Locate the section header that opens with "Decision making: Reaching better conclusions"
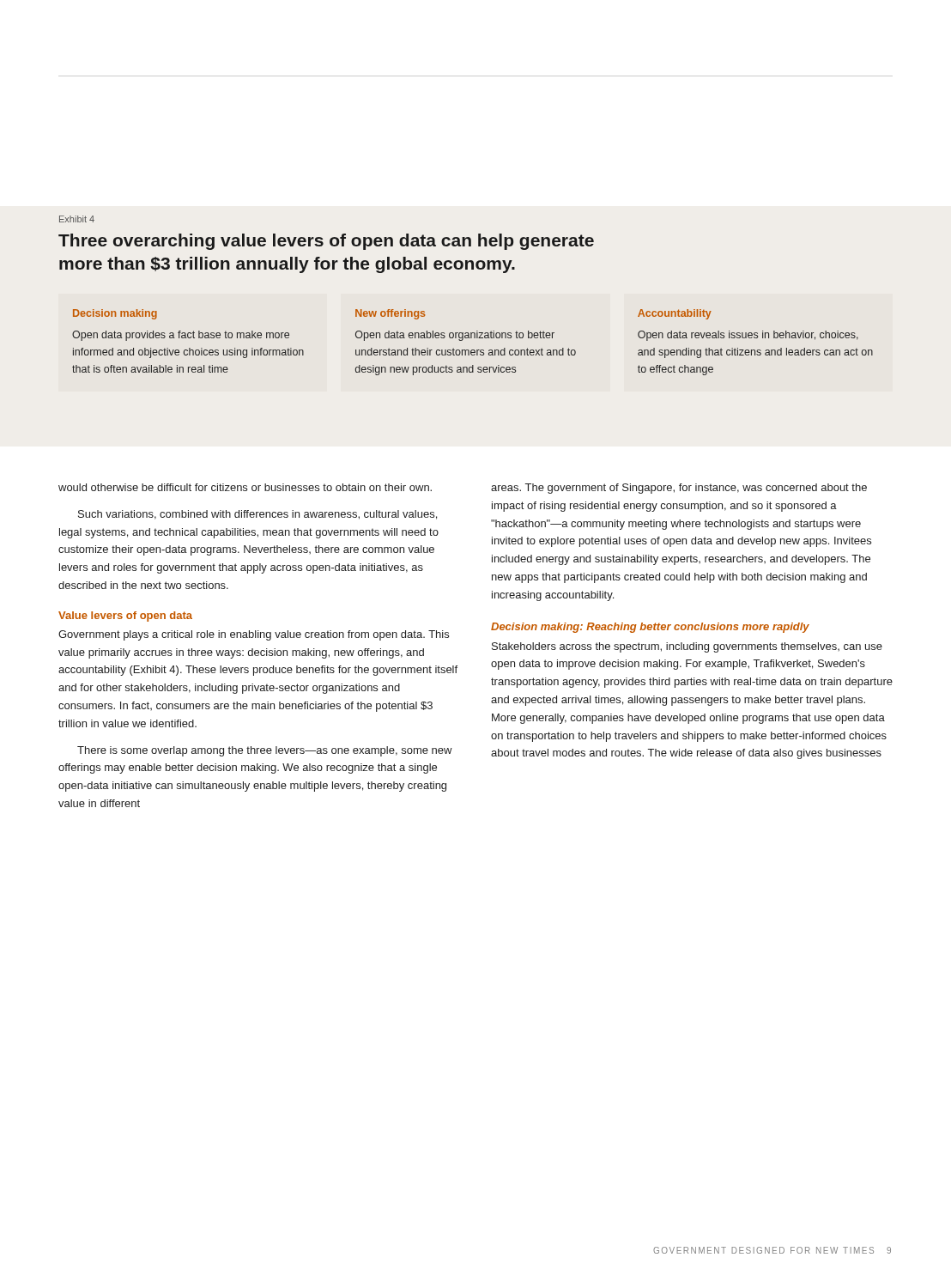Viewport: 951px width, 1288px height. click(650, 626)
